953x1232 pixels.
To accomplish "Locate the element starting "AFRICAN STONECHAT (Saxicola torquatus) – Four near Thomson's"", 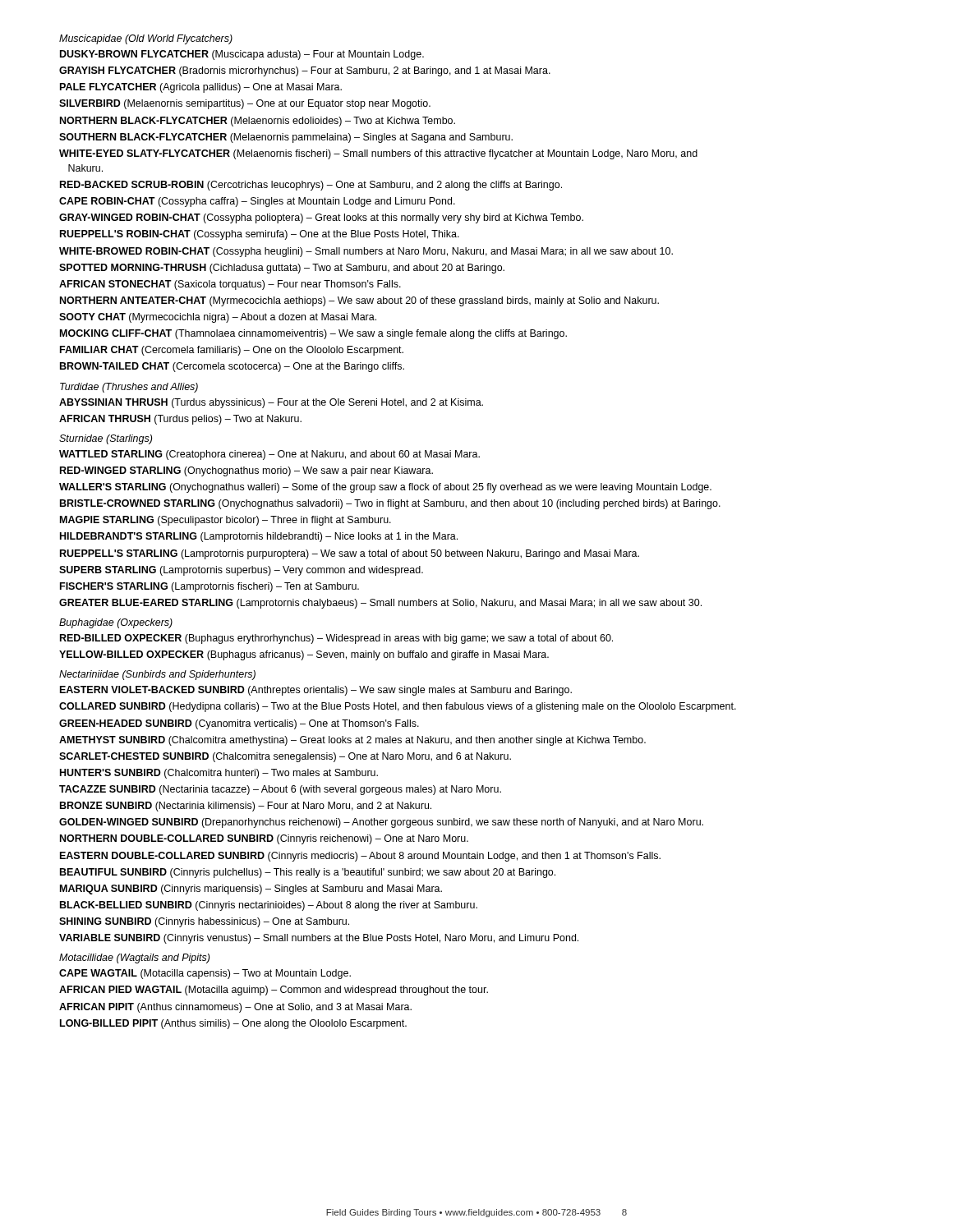I will (x=230, y=284).
